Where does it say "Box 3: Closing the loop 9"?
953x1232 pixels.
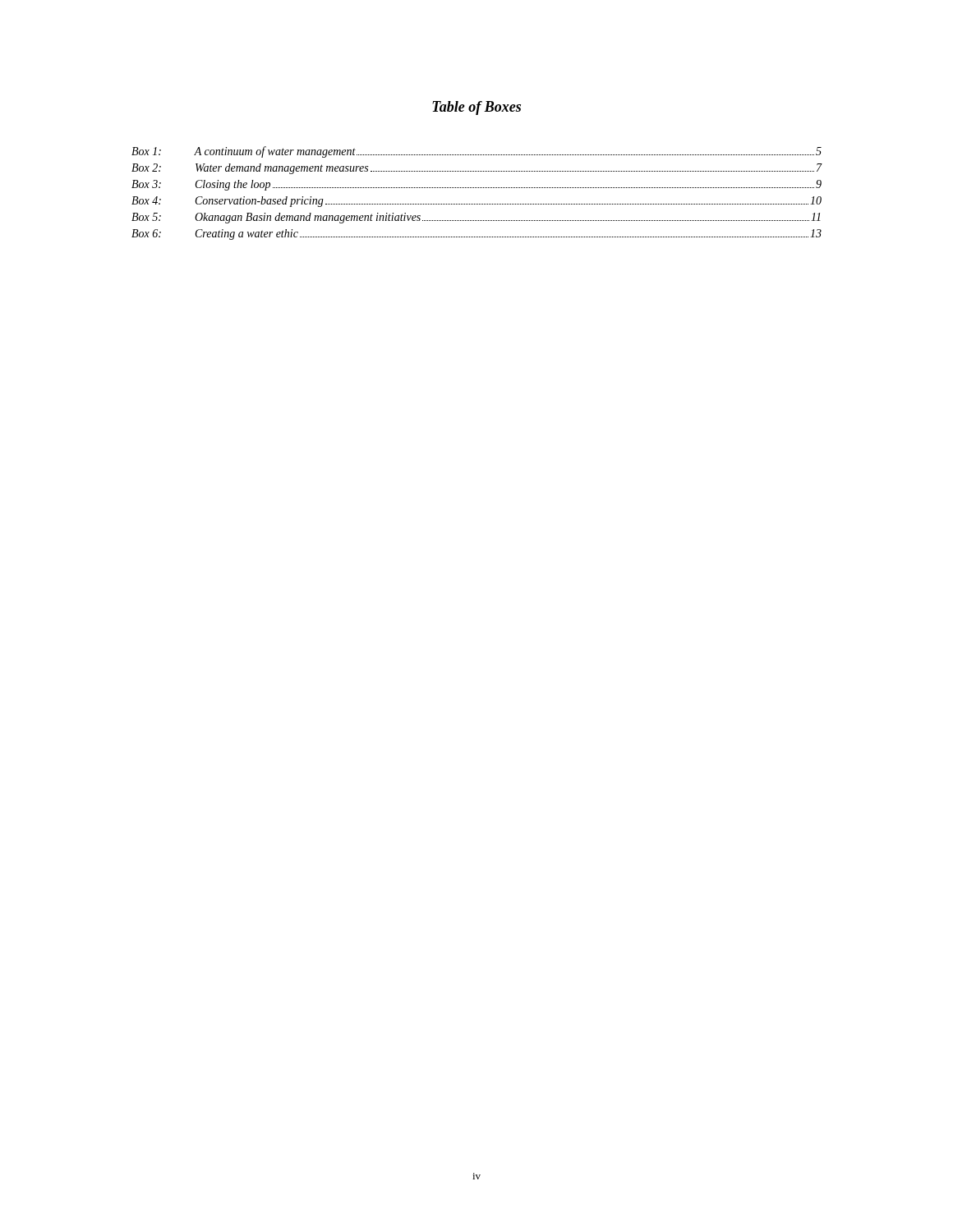pyautogui.click(x=476, y=185)
